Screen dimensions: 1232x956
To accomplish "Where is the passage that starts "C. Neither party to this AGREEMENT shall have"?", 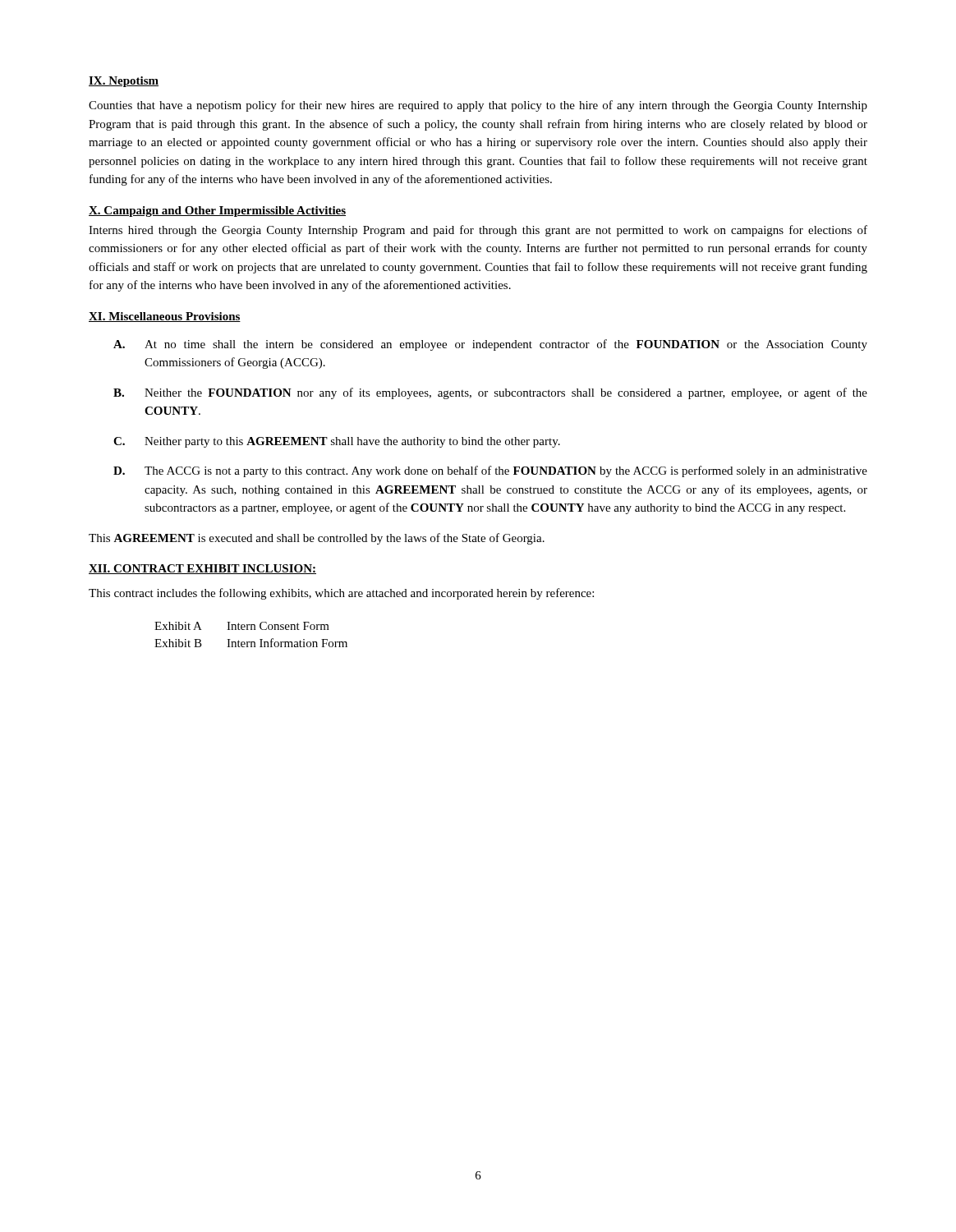I will (x=490, y=441).
